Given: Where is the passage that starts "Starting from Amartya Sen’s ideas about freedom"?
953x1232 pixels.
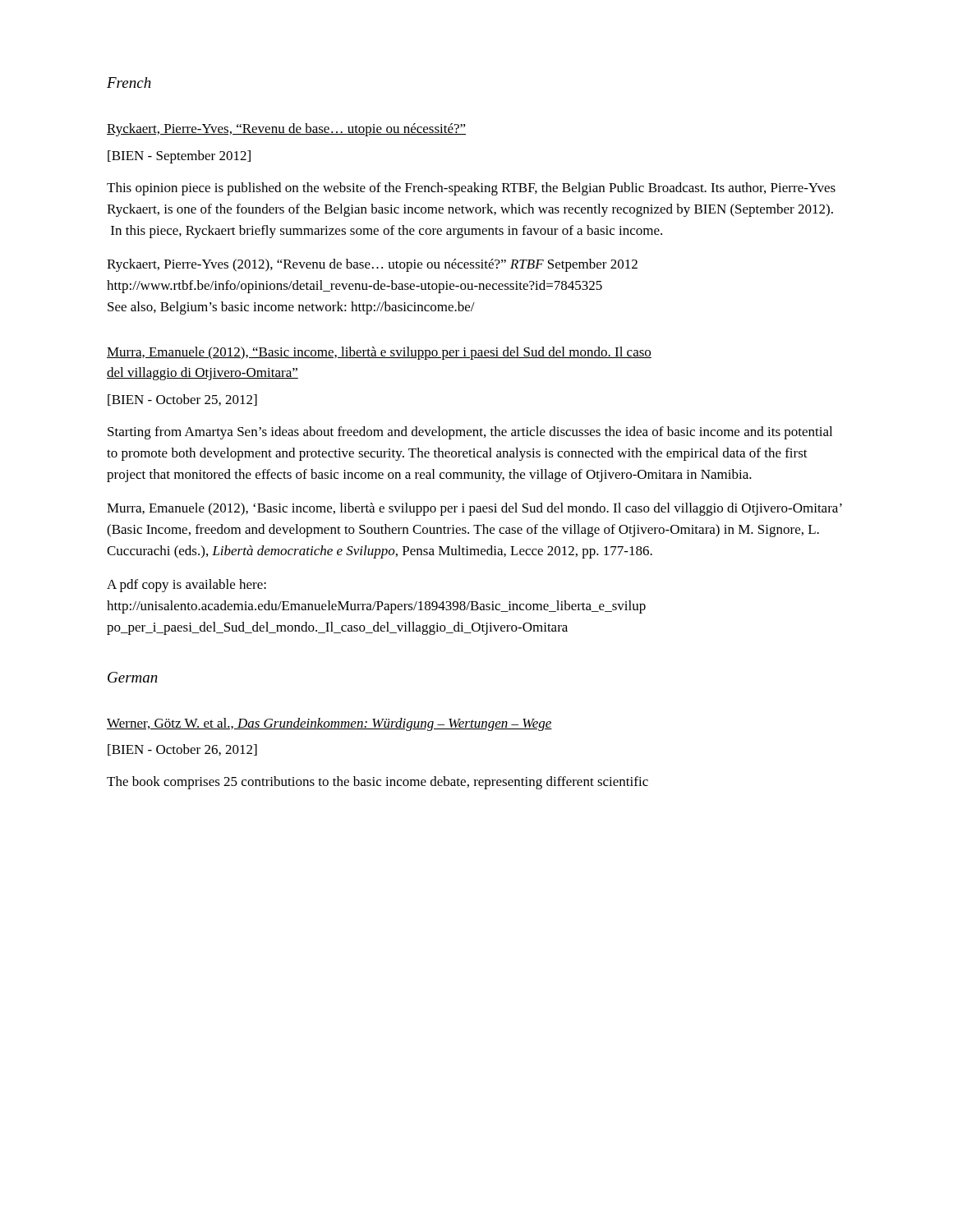Looking at the screenshot, I should 470,453.
